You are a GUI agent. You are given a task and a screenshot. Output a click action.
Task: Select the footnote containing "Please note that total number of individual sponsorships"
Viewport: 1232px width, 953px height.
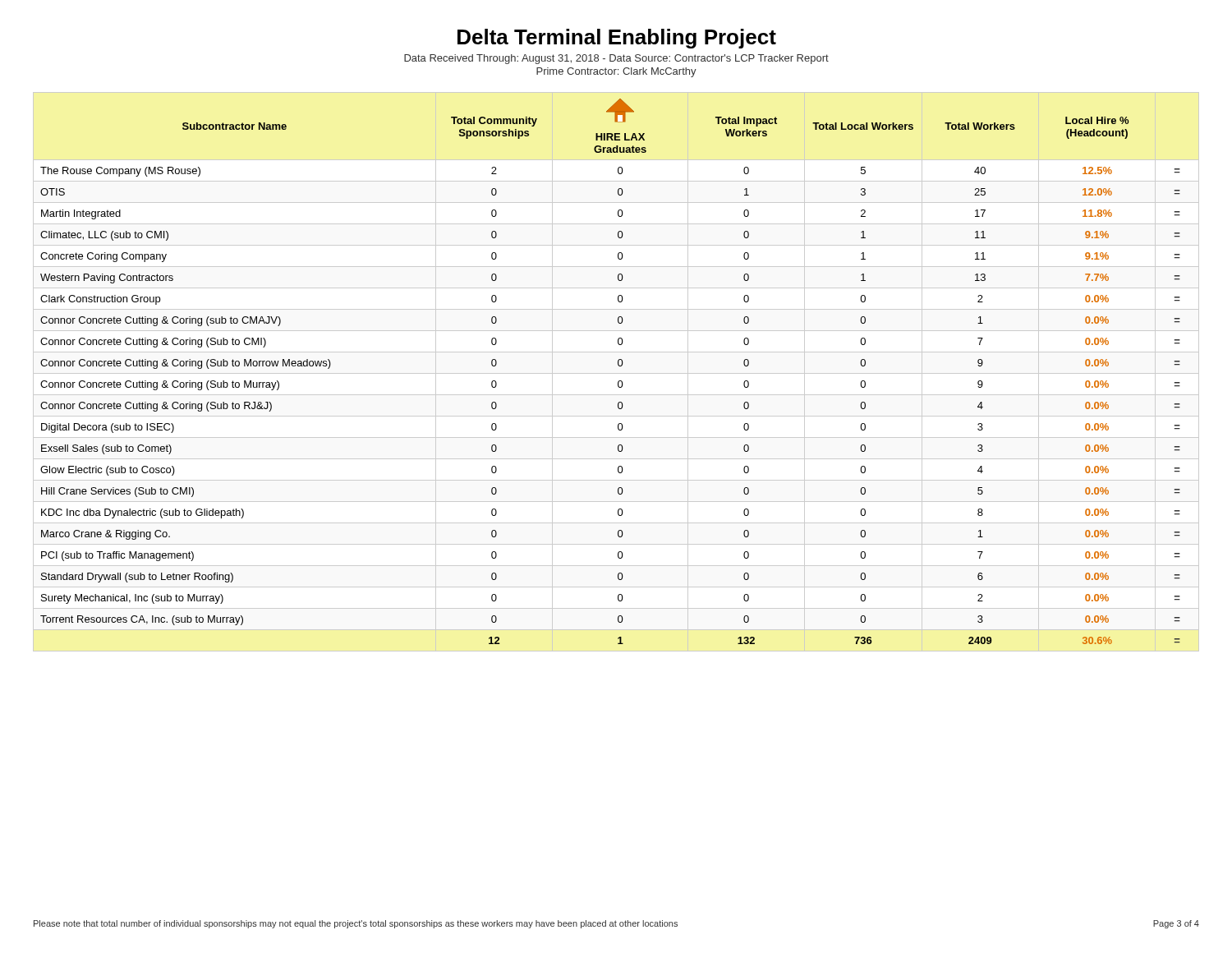[x=355, y=923]
